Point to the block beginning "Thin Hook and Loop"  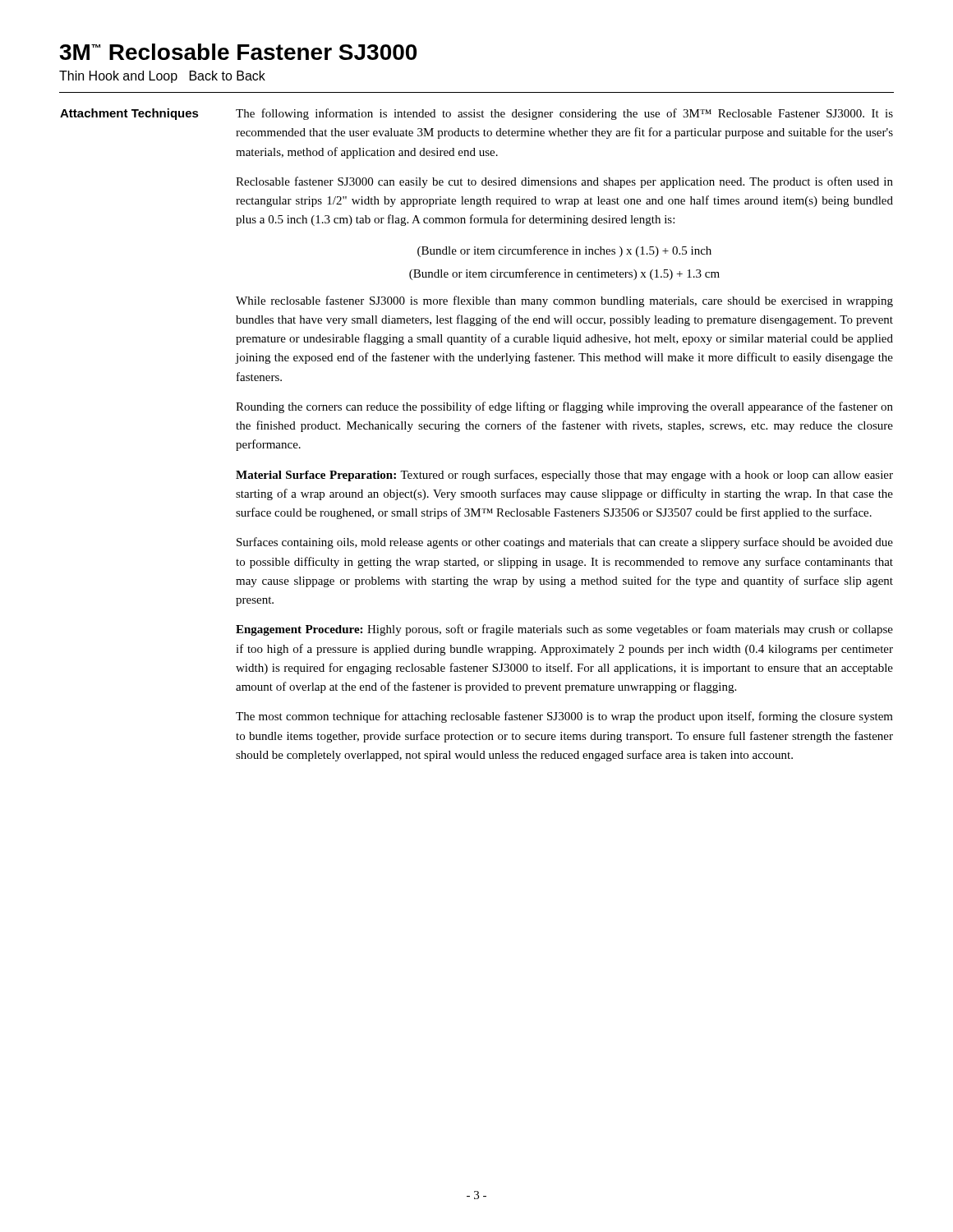162,77
